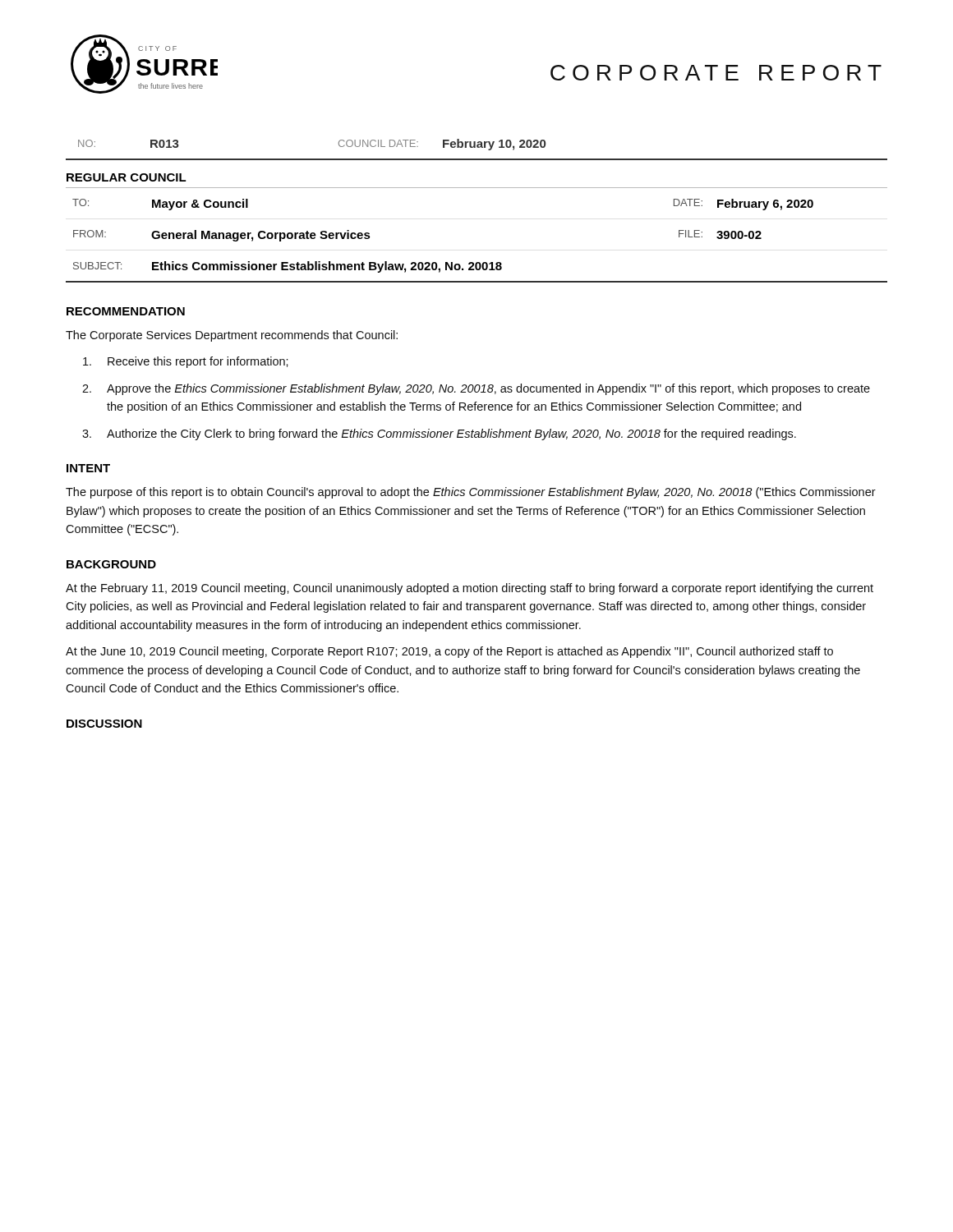Find the text starting "At the February 11,"
The width and height of the screenshot is (953, 1232).
[x=470, y=606]
